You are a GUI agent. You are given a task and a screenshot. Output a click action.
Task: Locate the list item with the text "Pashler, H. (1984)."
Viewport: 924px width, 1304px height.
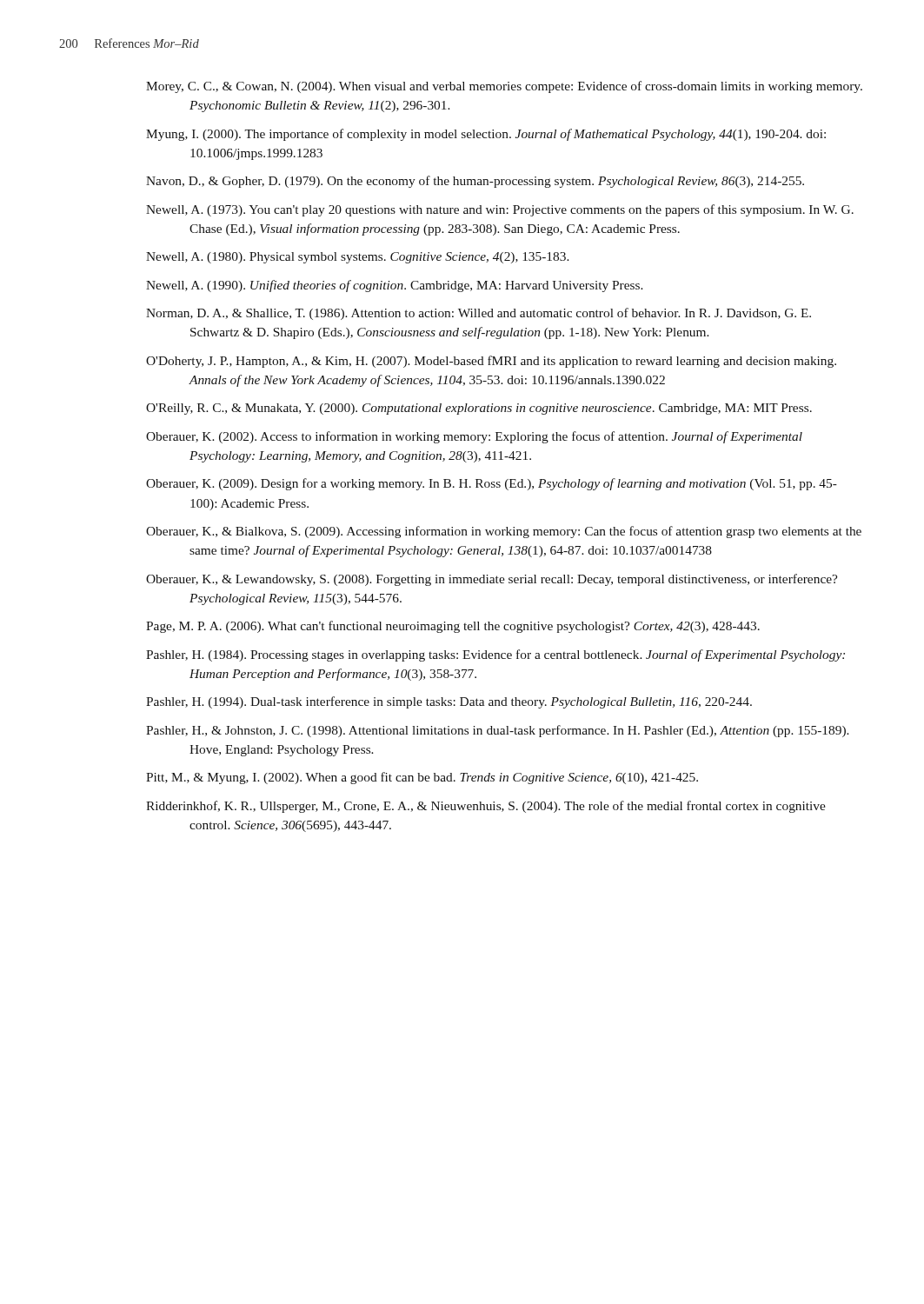coord(496,663)
